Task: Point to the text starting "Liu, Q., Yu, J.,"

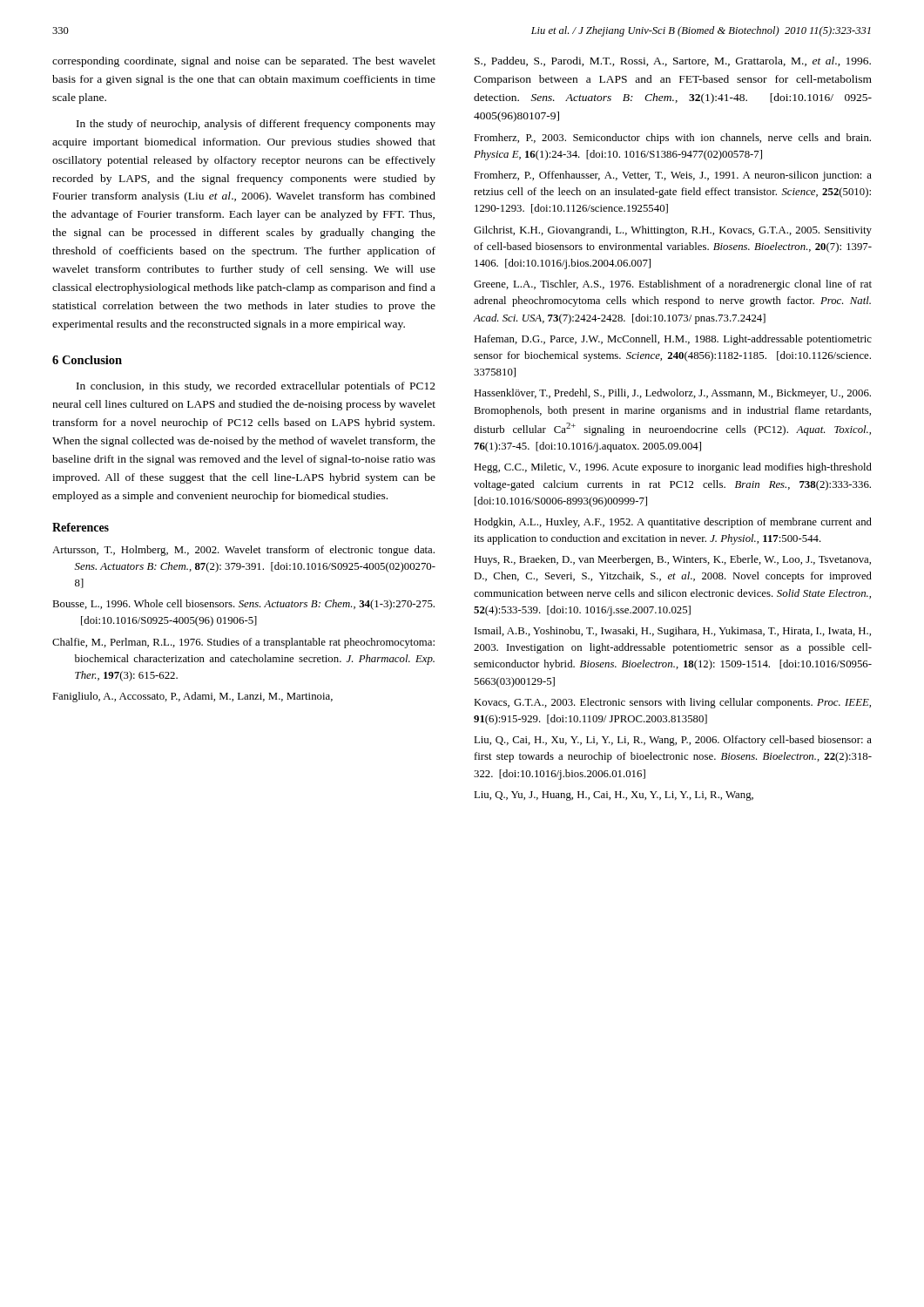Action: tap(614, 794)
